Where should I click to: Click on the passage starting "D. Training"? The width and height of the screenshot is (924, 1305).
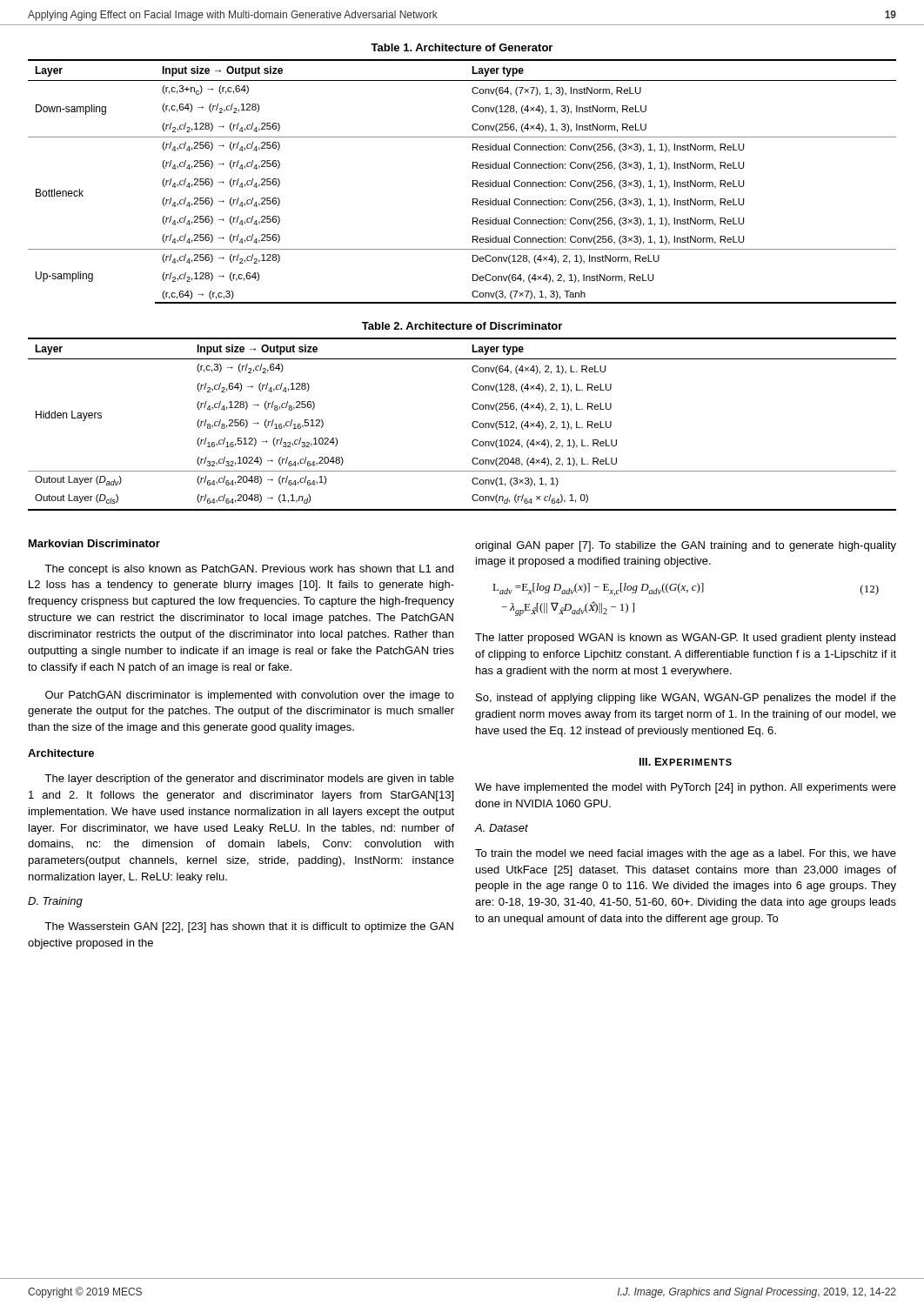point(55,901)
